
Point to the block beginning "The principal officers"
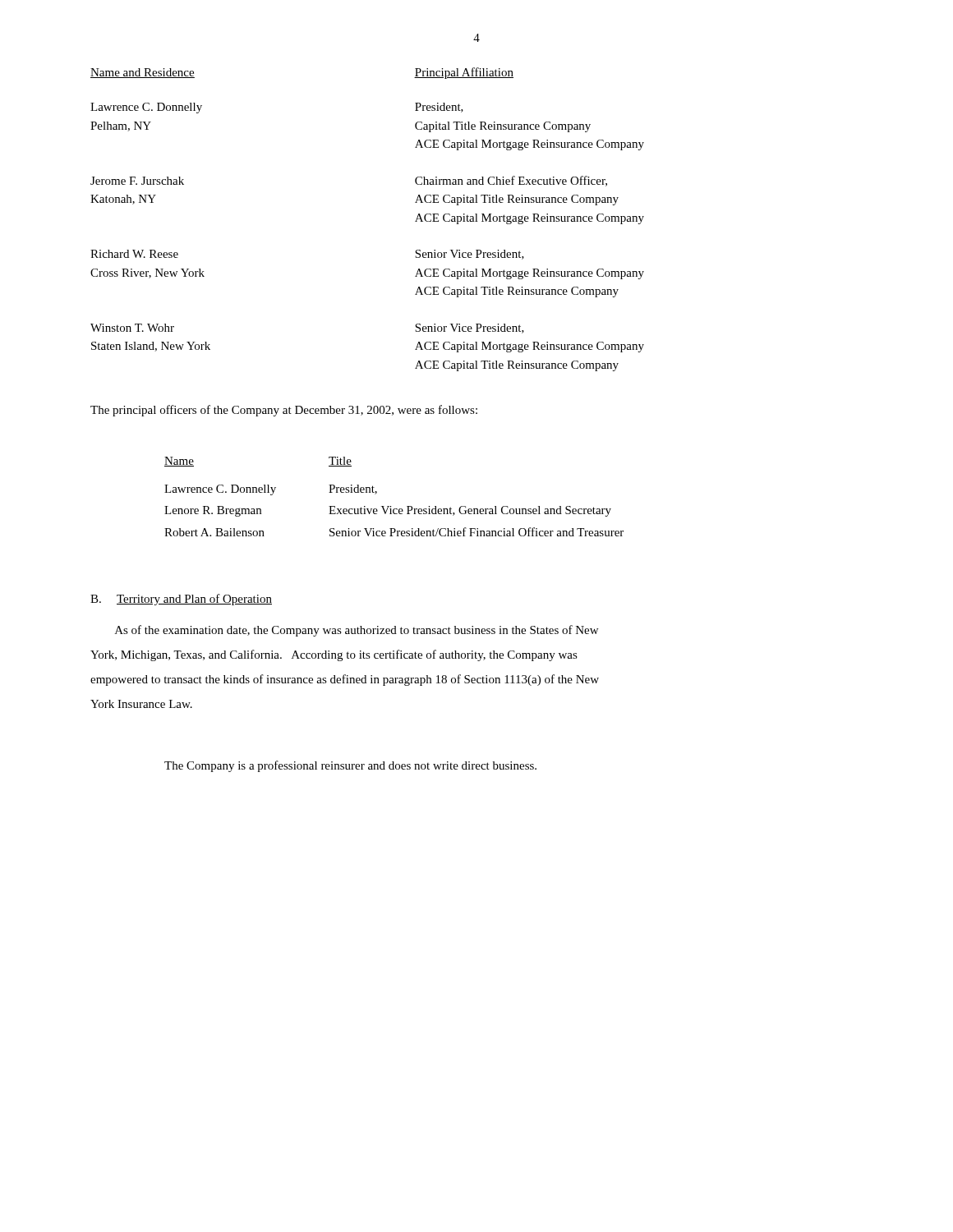coord(284,410)
